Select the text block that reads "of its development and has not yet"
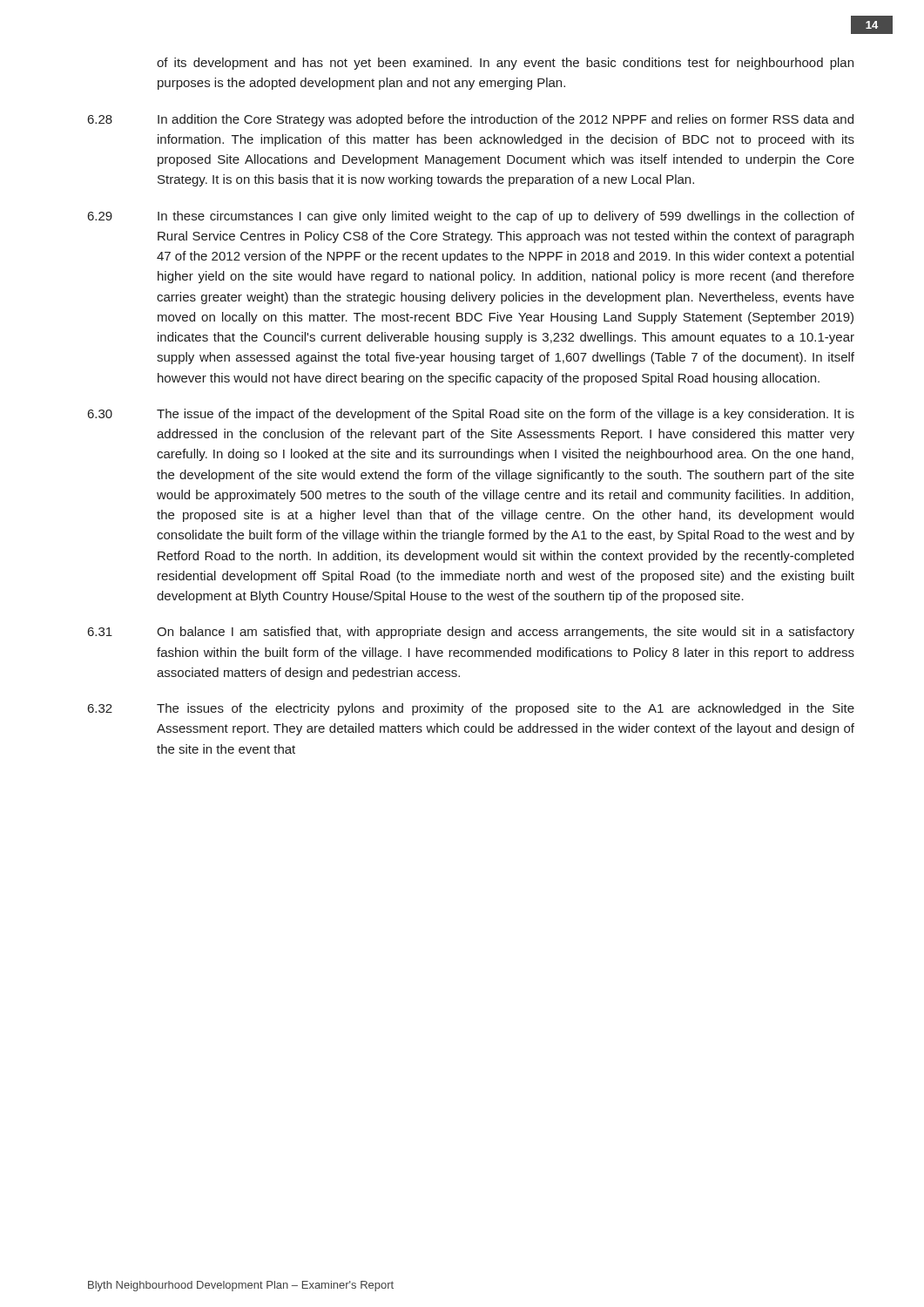This screenshot has width=924, height=1307. click(506, 72)
